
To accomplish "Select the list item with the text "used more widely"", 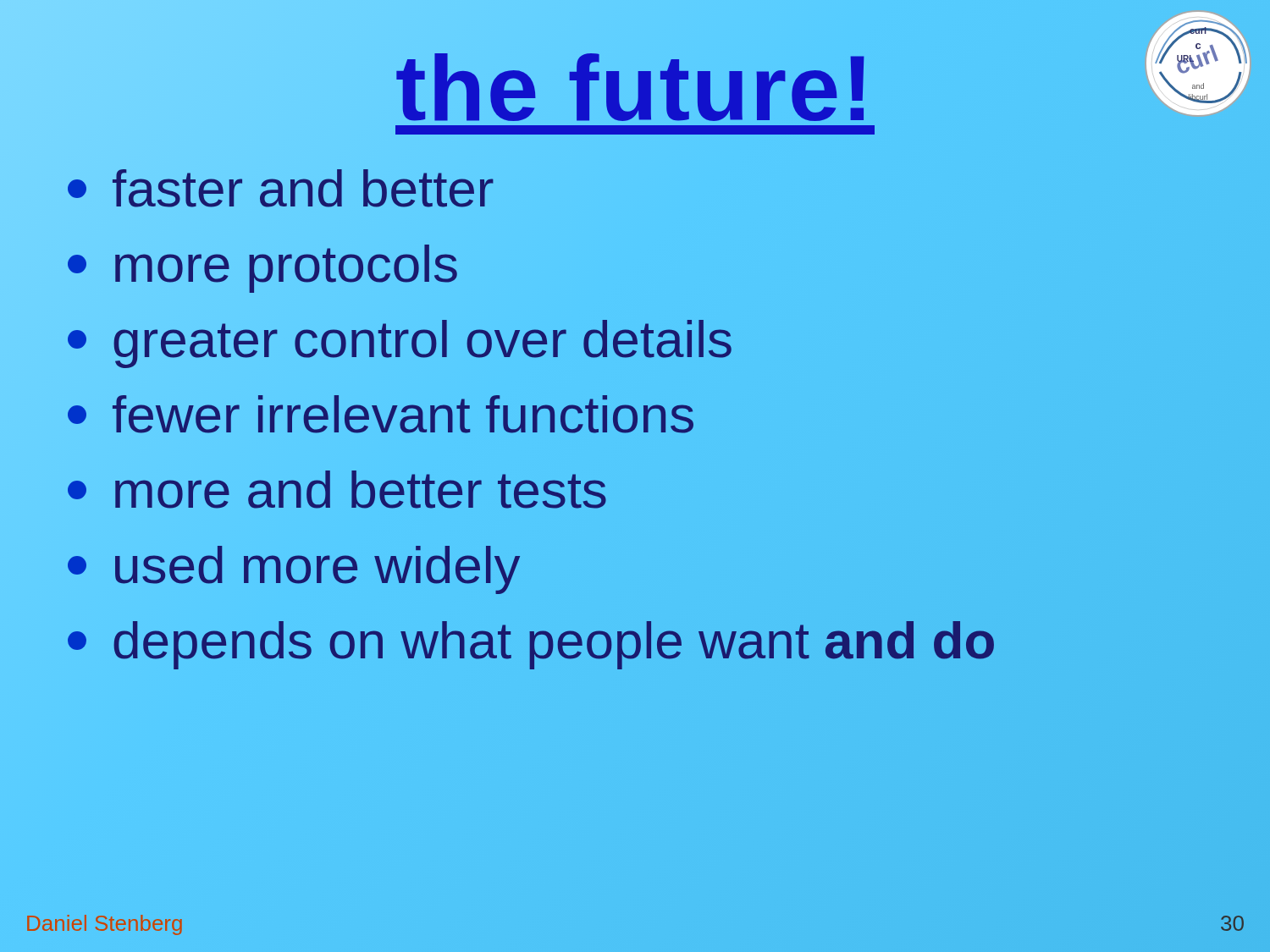I will click(x=294, y=565).
